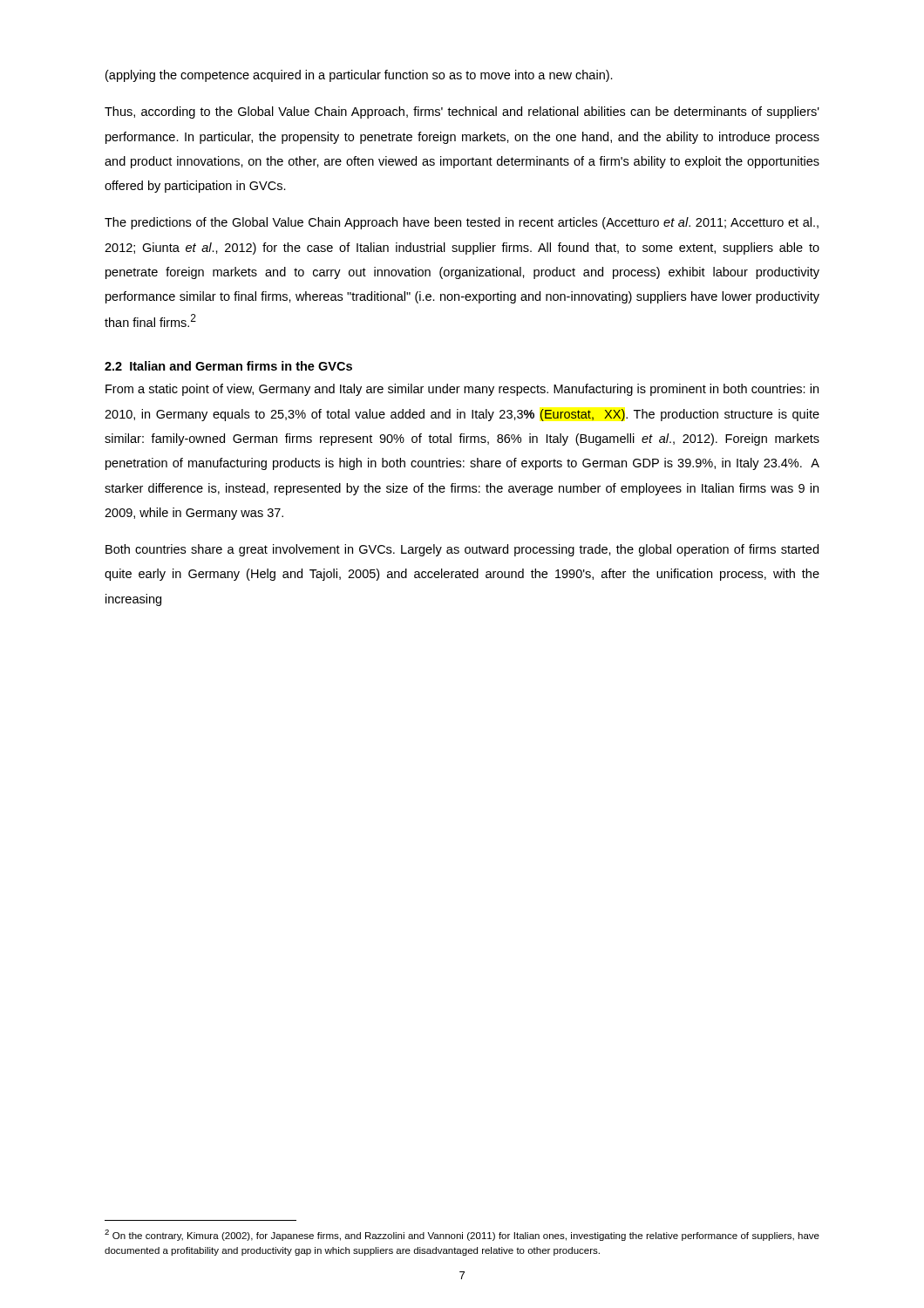Click the passage that begins "From a static point of"

tap(462, 451)
